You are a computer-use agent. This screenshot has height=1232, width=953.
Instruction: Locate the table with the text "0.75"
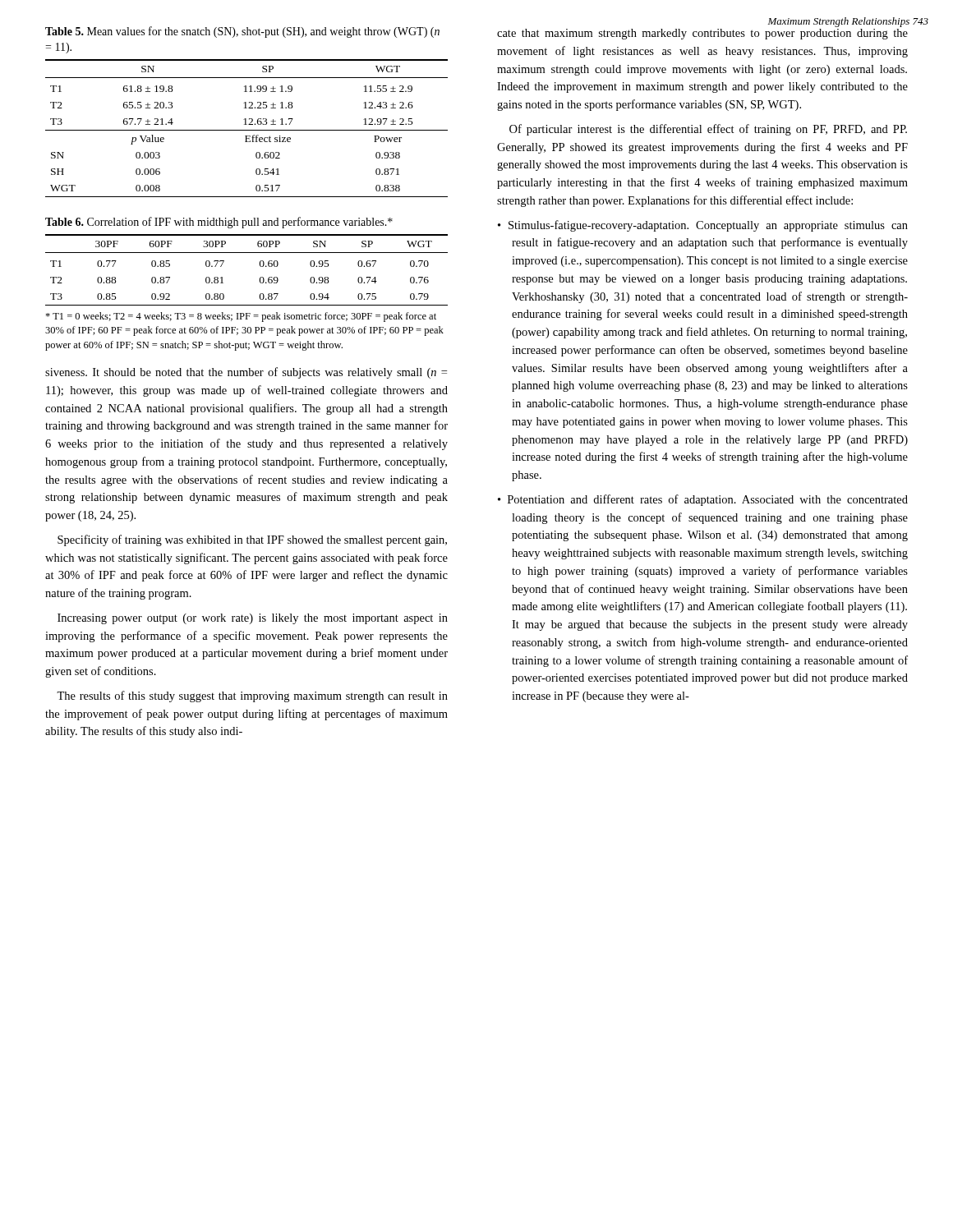(246, 270)
